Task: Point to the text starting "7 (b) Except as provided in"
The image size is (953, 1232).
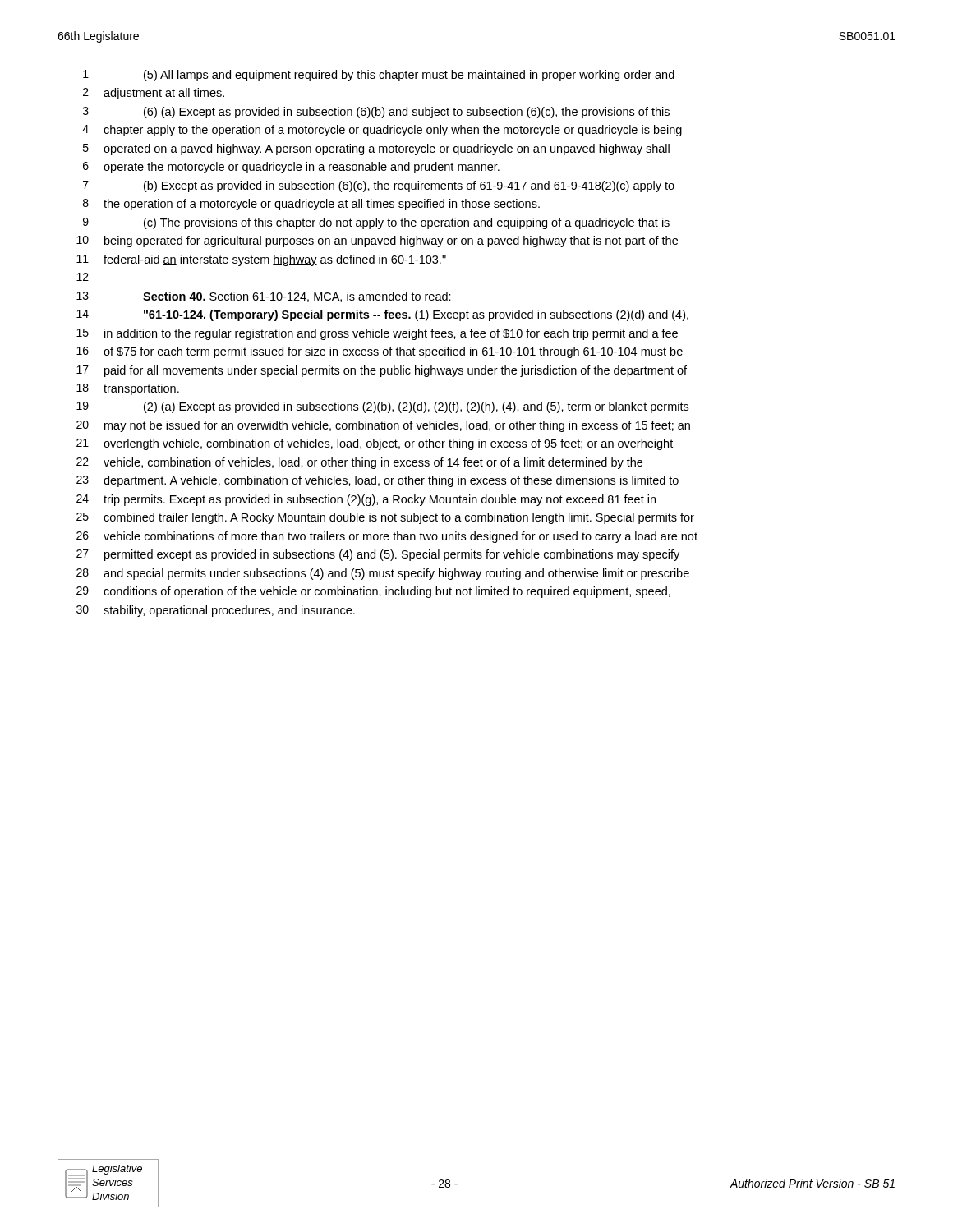Action: click(476, 186)
